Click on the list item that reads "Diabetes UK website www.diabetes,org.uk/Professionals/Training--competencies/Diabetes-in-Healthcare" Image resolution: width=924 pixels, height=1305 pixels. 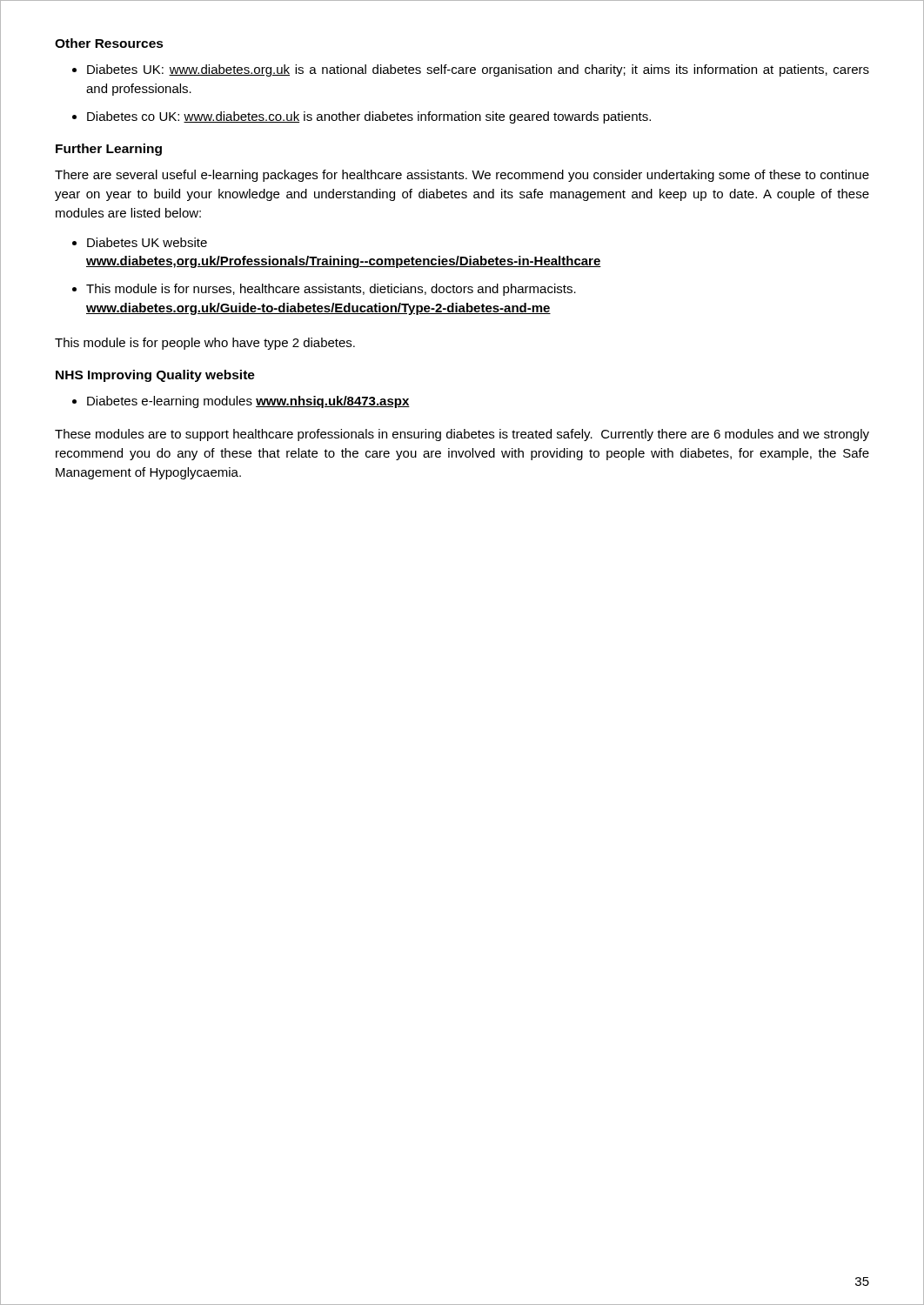tap(343, 251)
